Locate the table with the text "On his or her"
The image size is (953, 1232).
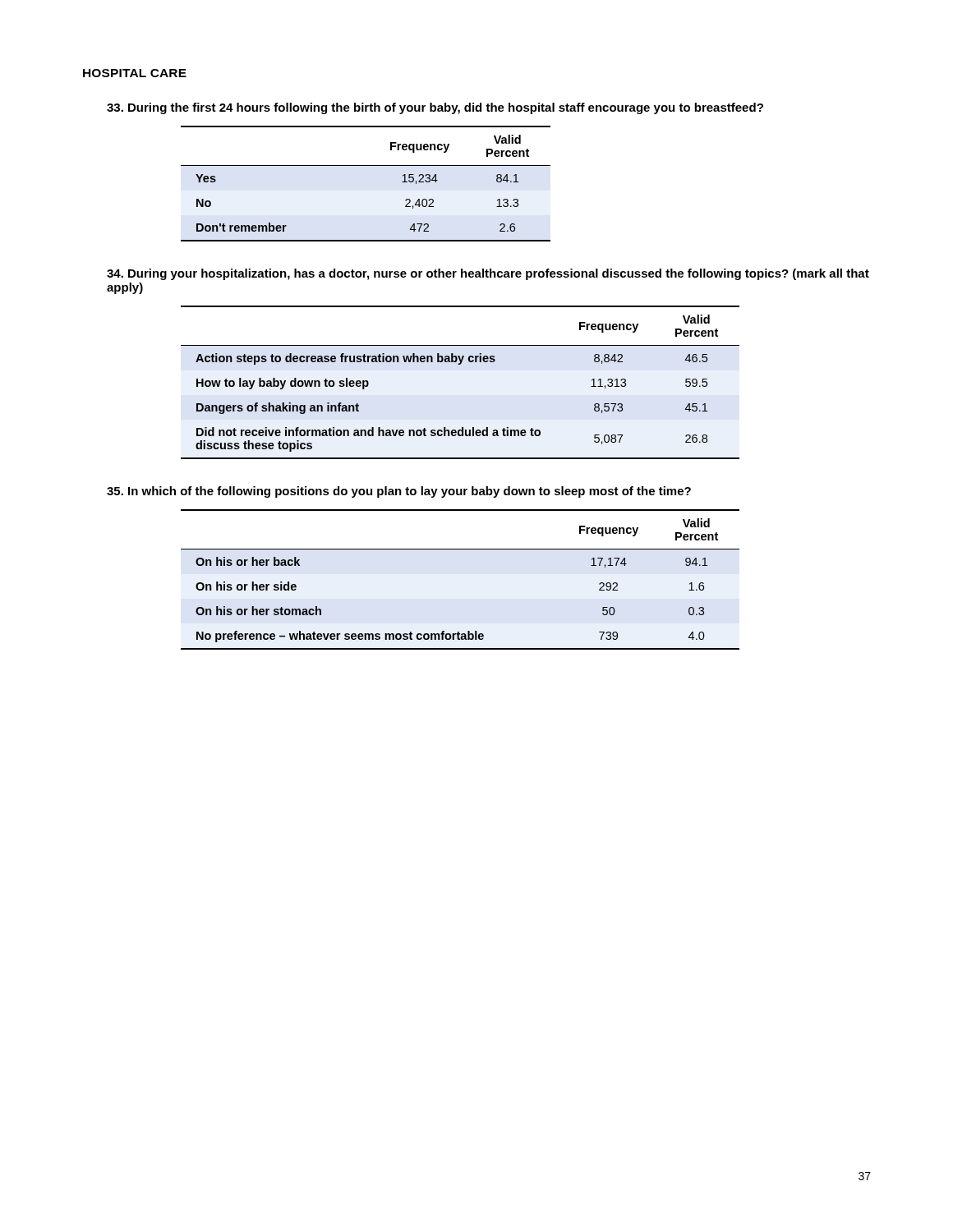(x=526, y=579)
